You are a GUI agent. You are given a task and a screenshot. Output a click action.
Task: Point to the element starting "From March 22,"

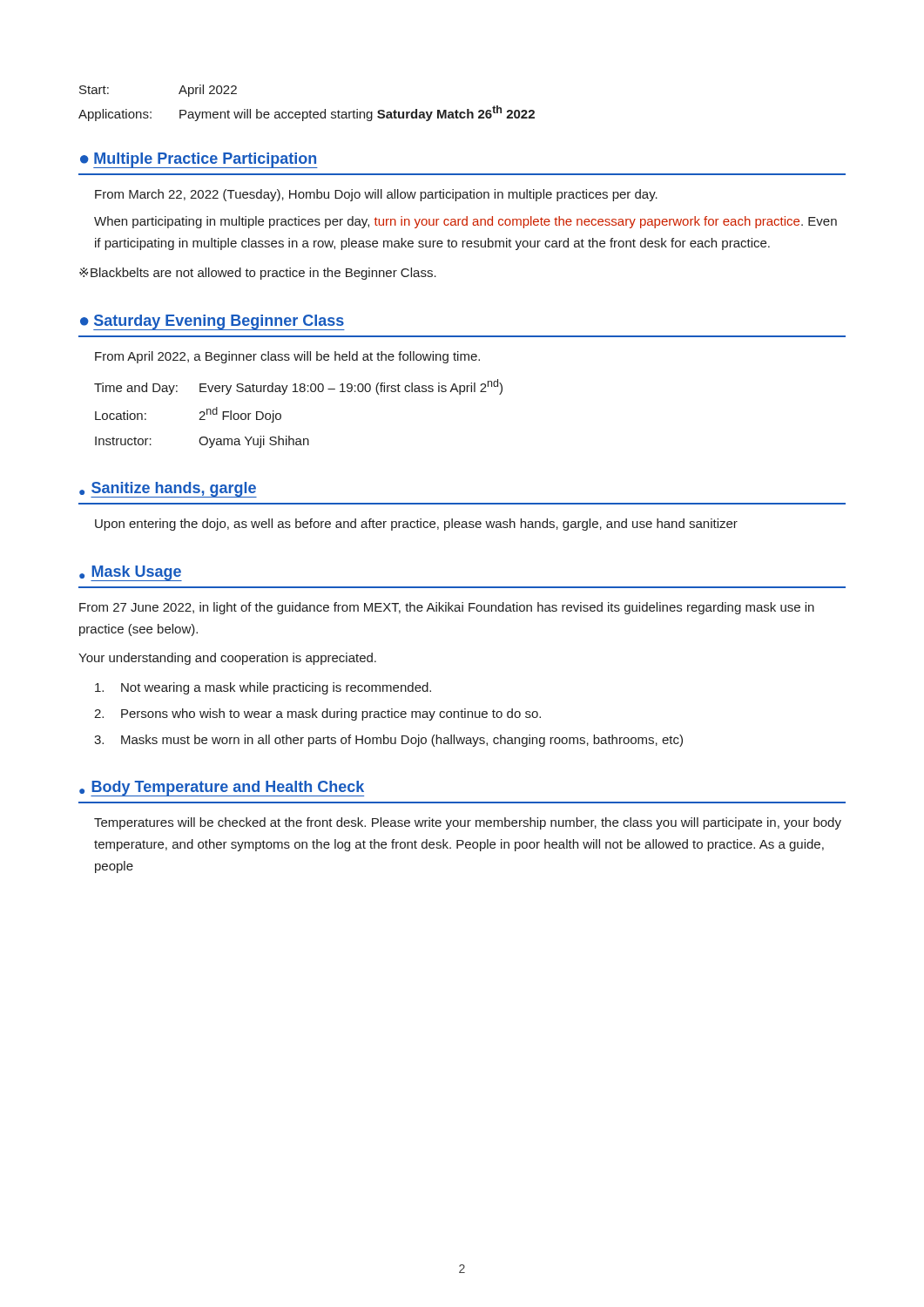point(470,219)
